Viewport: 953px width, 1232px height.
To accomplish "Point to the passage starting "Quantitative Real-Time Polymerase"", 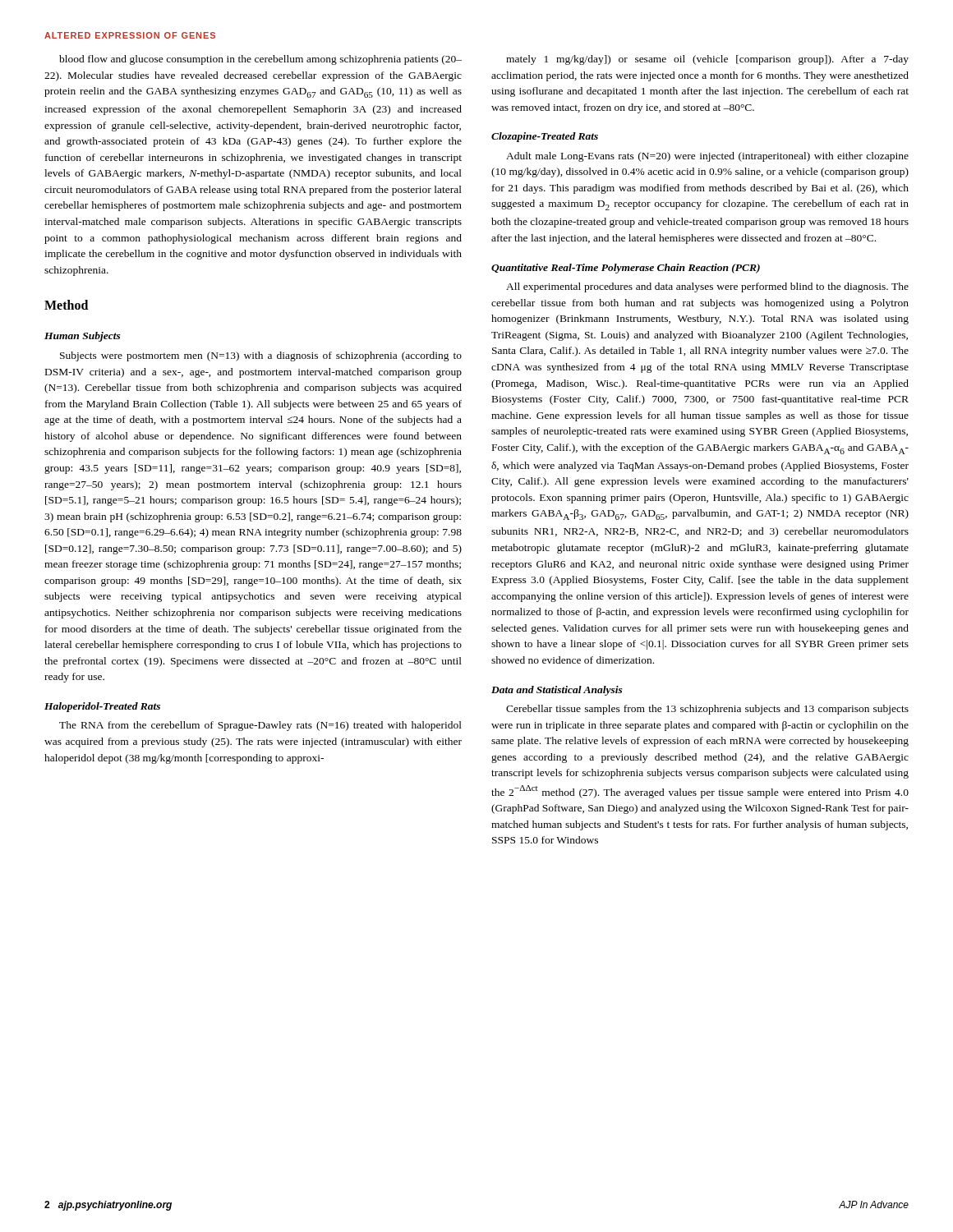I will pos(626,267).
